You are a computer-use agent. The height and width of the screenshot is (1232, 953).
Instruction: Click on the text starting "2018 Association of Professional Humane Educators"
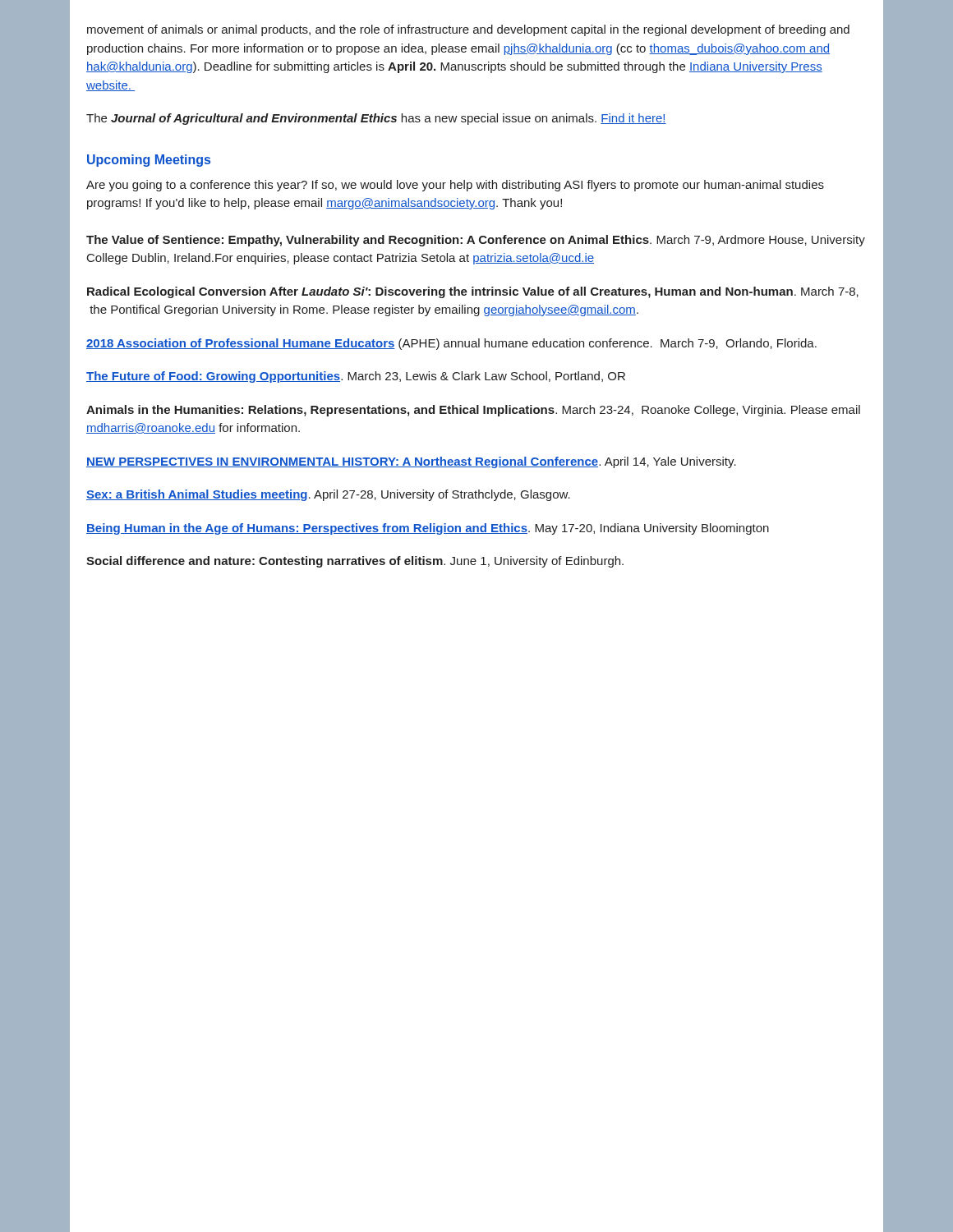pos(452,342)
